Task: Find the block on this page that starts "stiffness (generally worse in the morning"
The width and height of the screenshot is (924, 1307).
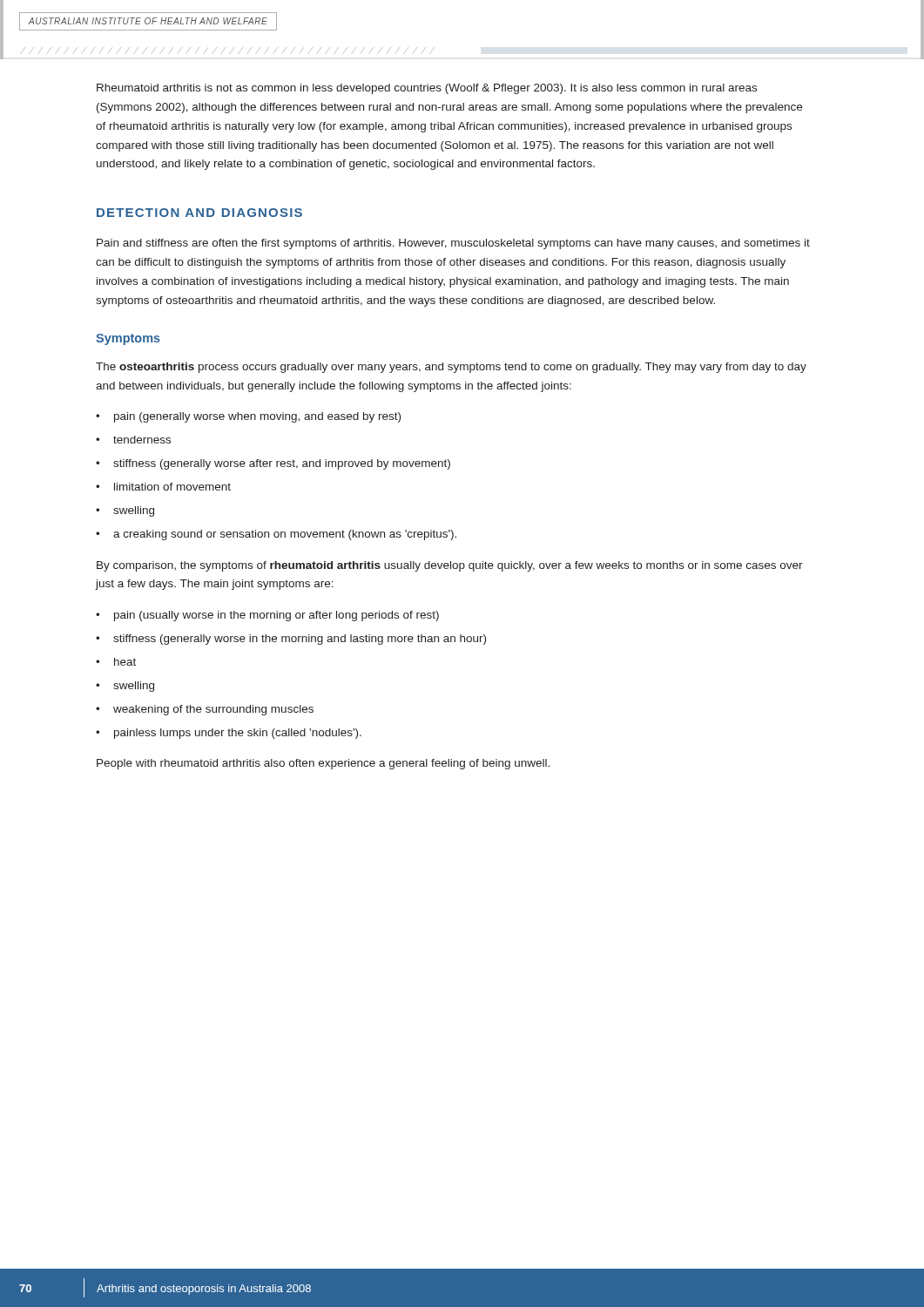Action: (x=300, y=638)
